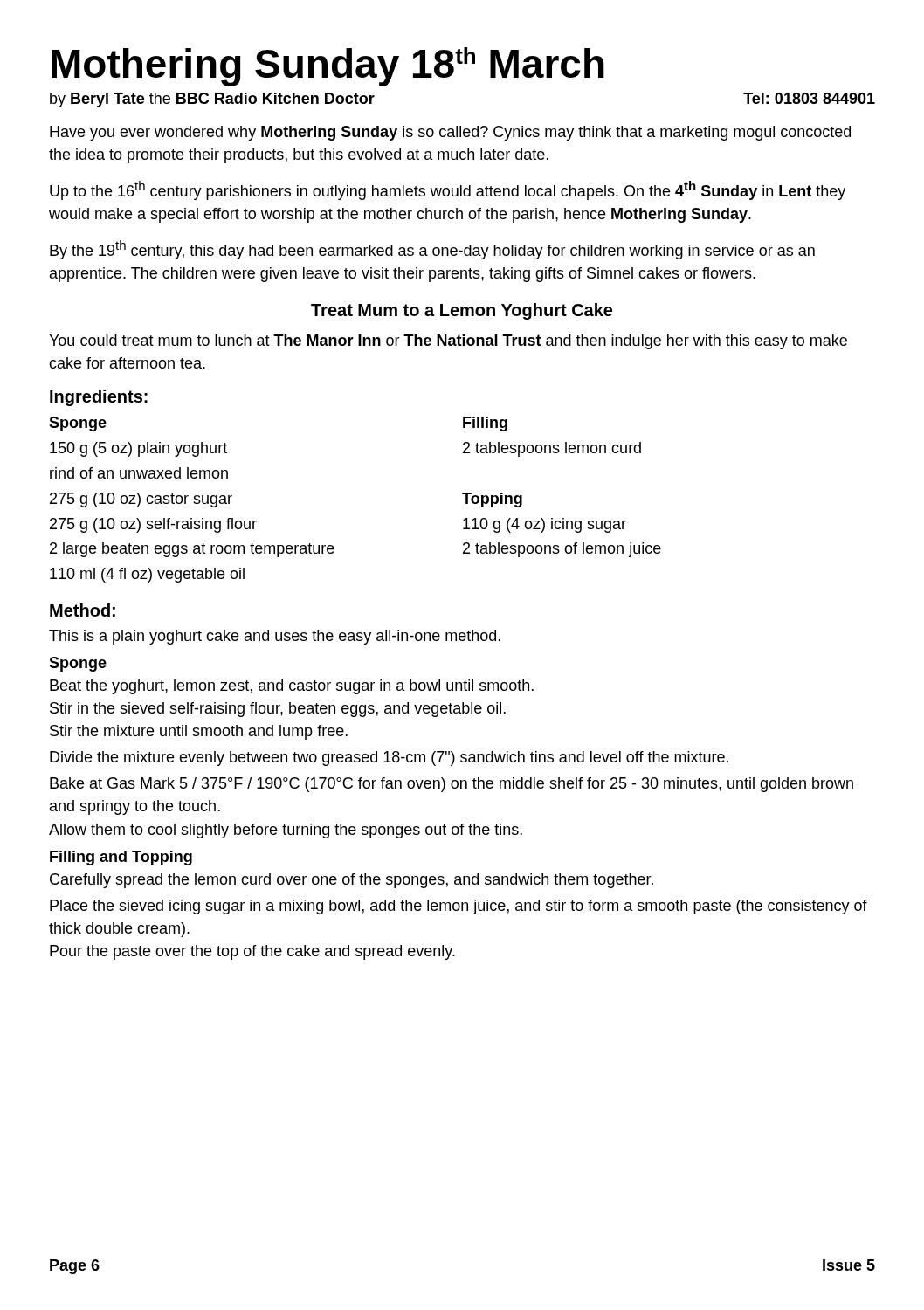Screen dimensions: 1310x924
Task: Click on the text block that reads "Beat the yoghurt, lemon zest,"
Action: [x=292, y=708]
